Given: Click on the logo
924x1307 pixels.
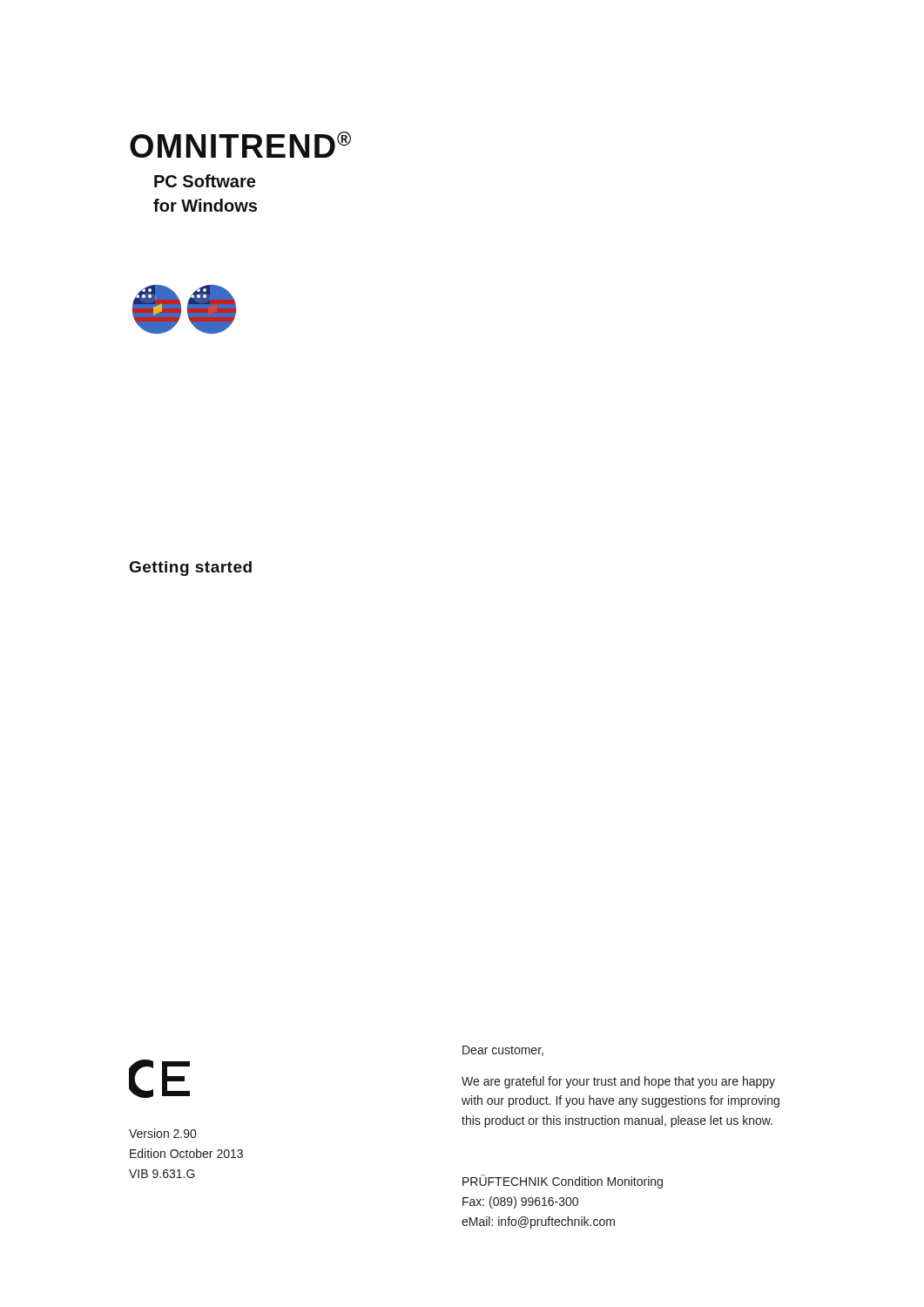Looking at the screenshot, I should point(168,1080).
